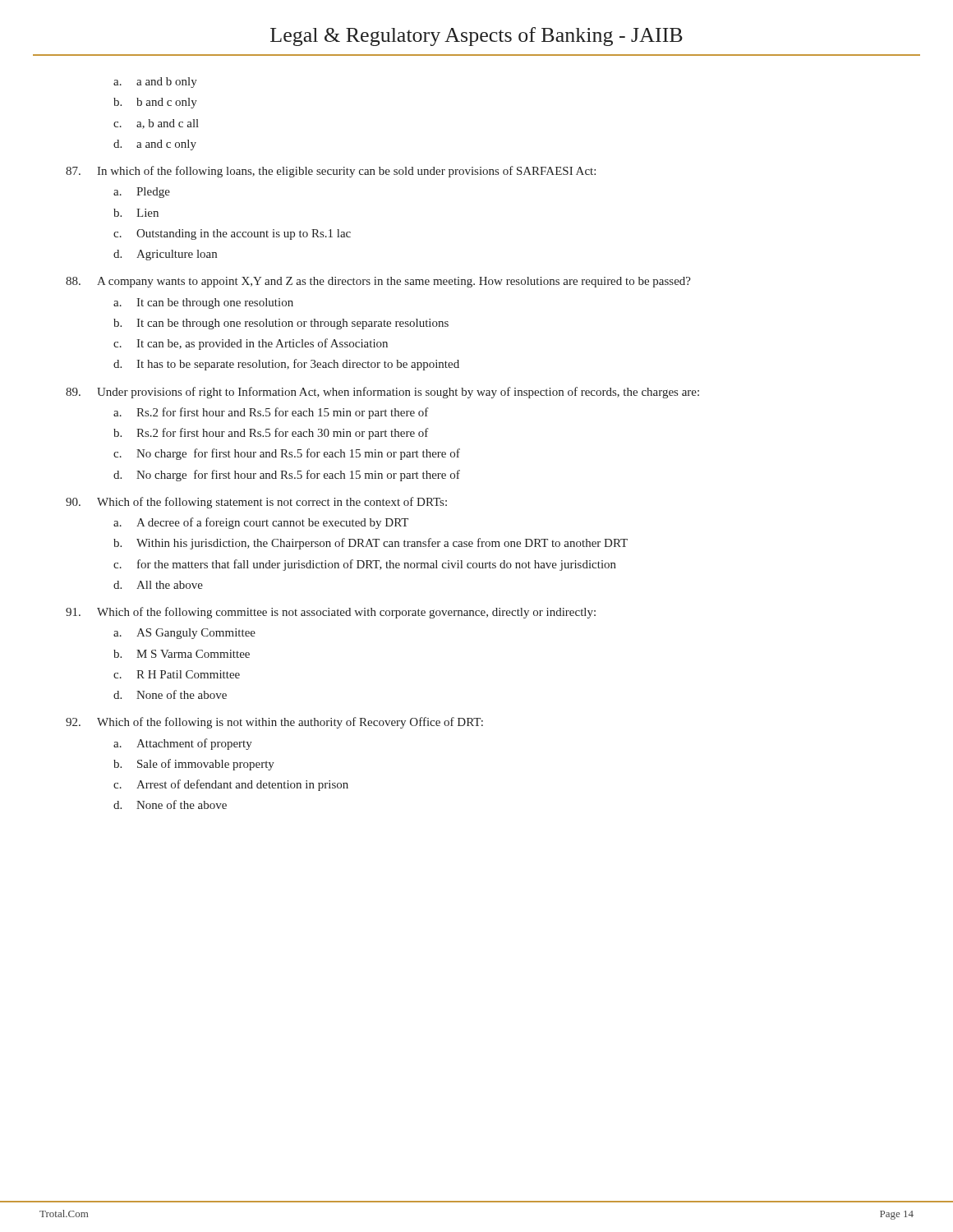Image resolution: width=953 pixels, height=1232 pixels.
Task: Find the block starting "A company wants to"
Action: (x=378, y=282)
